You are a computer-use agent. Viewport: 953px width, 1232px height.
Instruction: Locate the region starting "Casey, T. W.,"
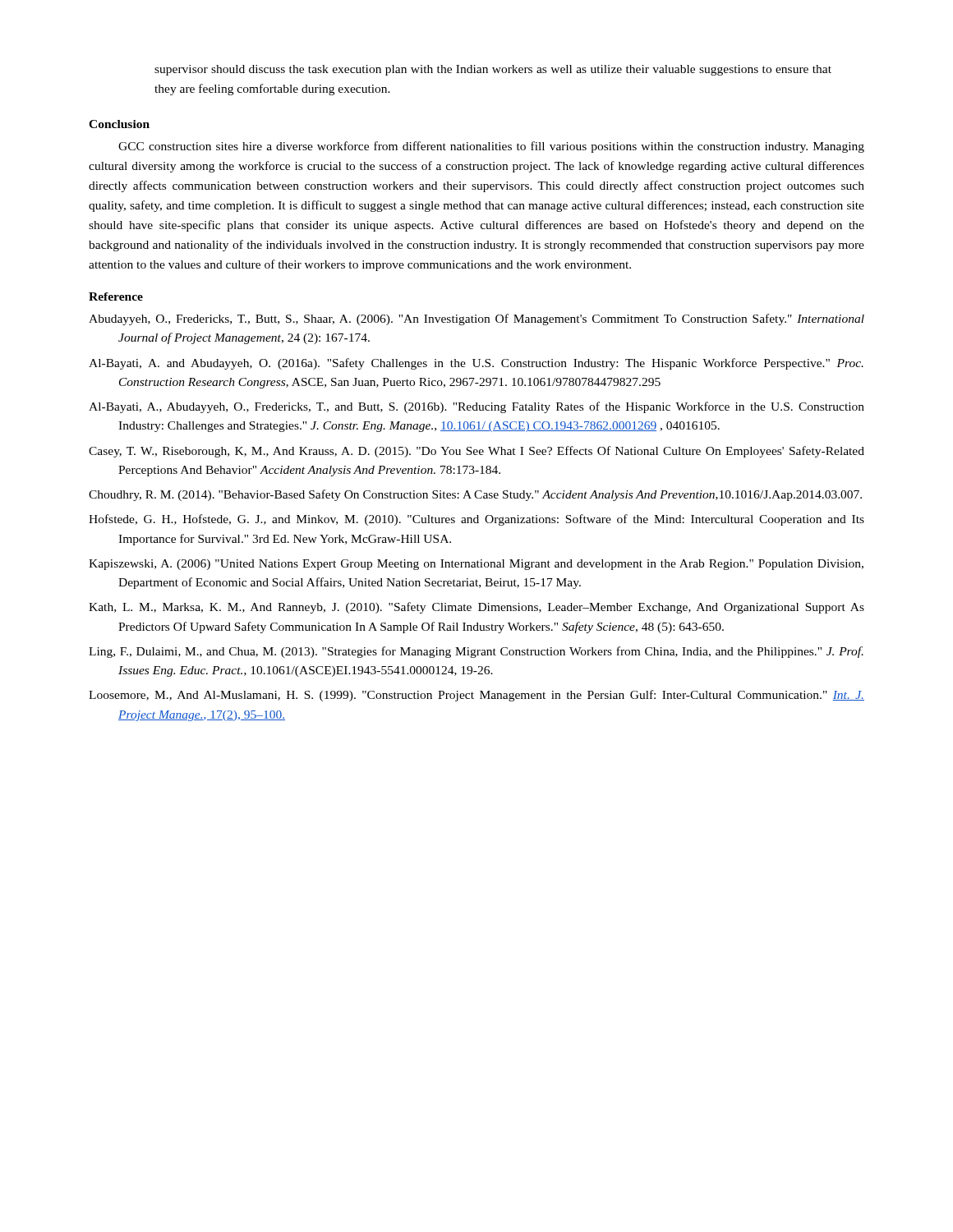tap(476, 460)
